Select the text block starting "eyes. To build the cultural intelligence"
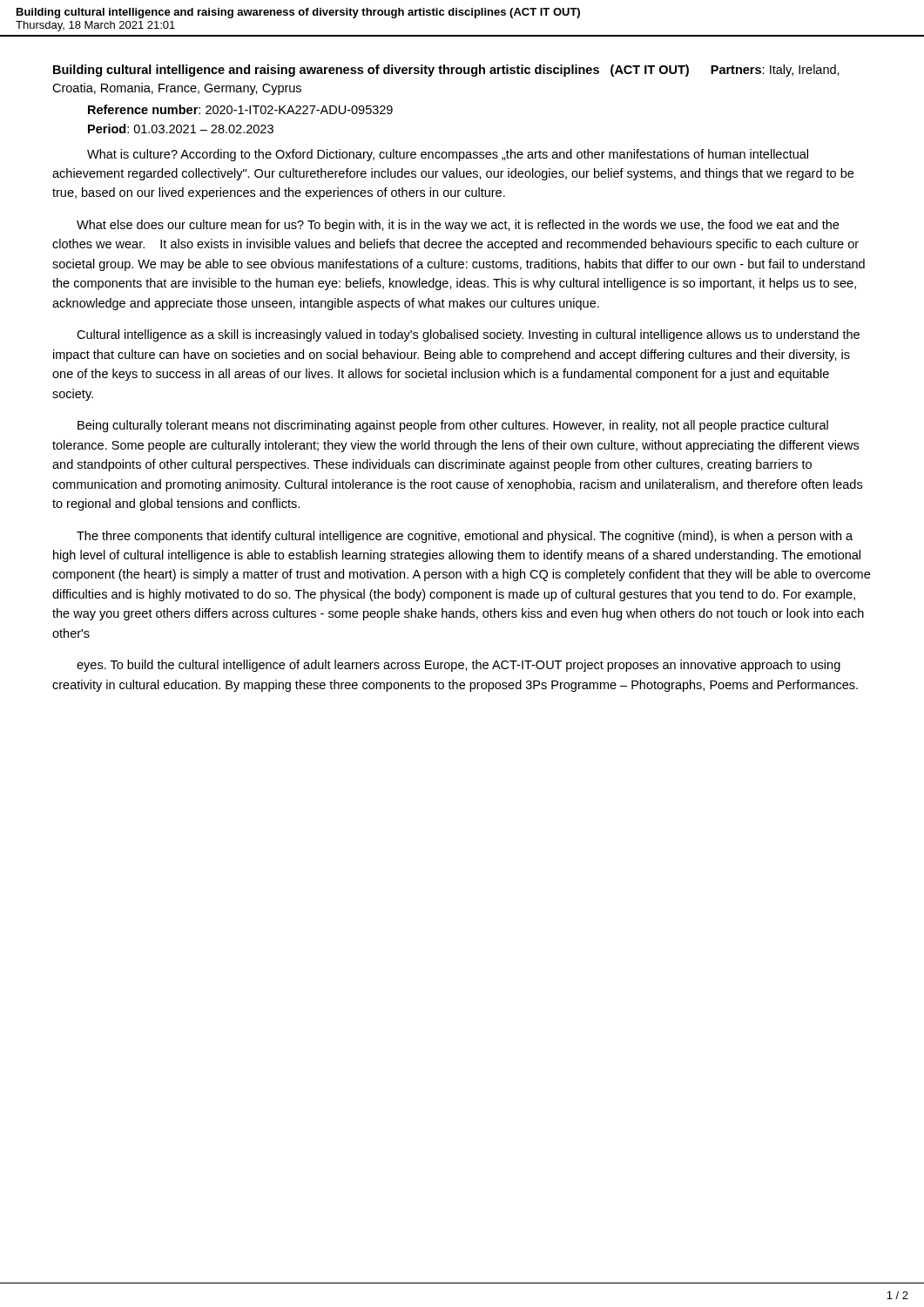 pos(456,675)
